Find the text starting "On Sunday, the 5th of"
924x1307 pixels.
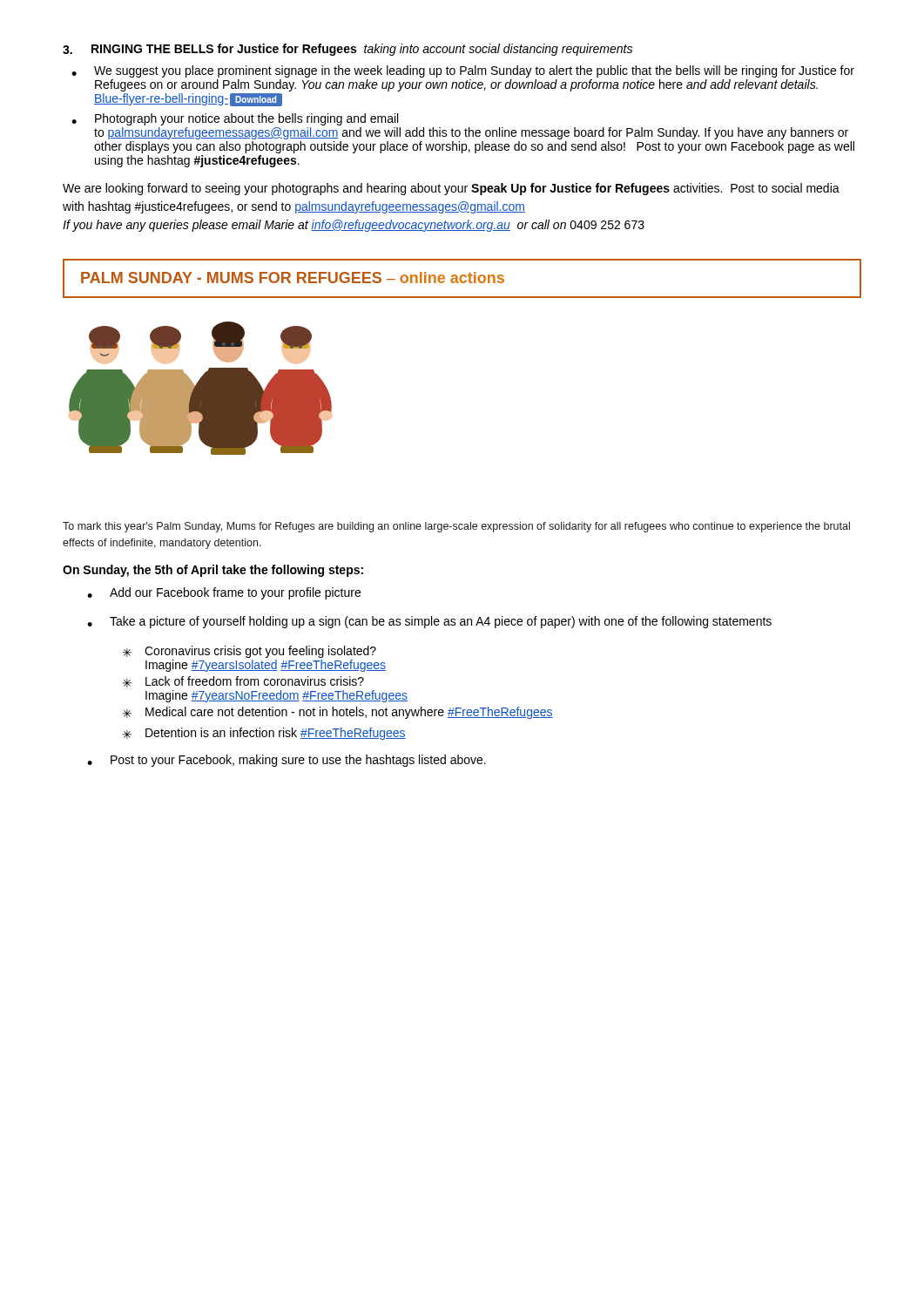[x=213, y=570]
